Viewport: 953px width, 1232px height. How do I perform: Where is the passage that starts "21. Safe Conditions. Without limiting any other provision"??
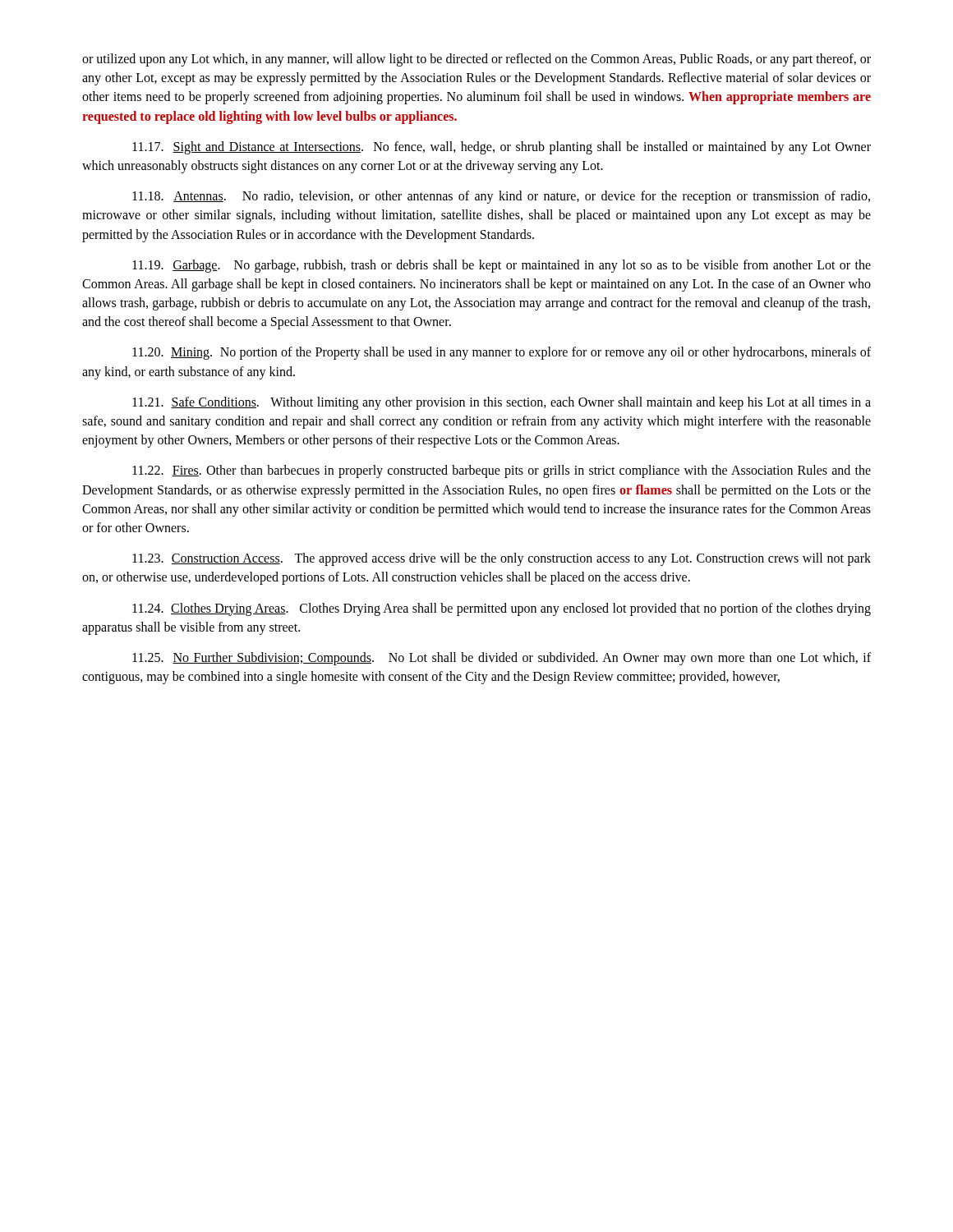476,421
